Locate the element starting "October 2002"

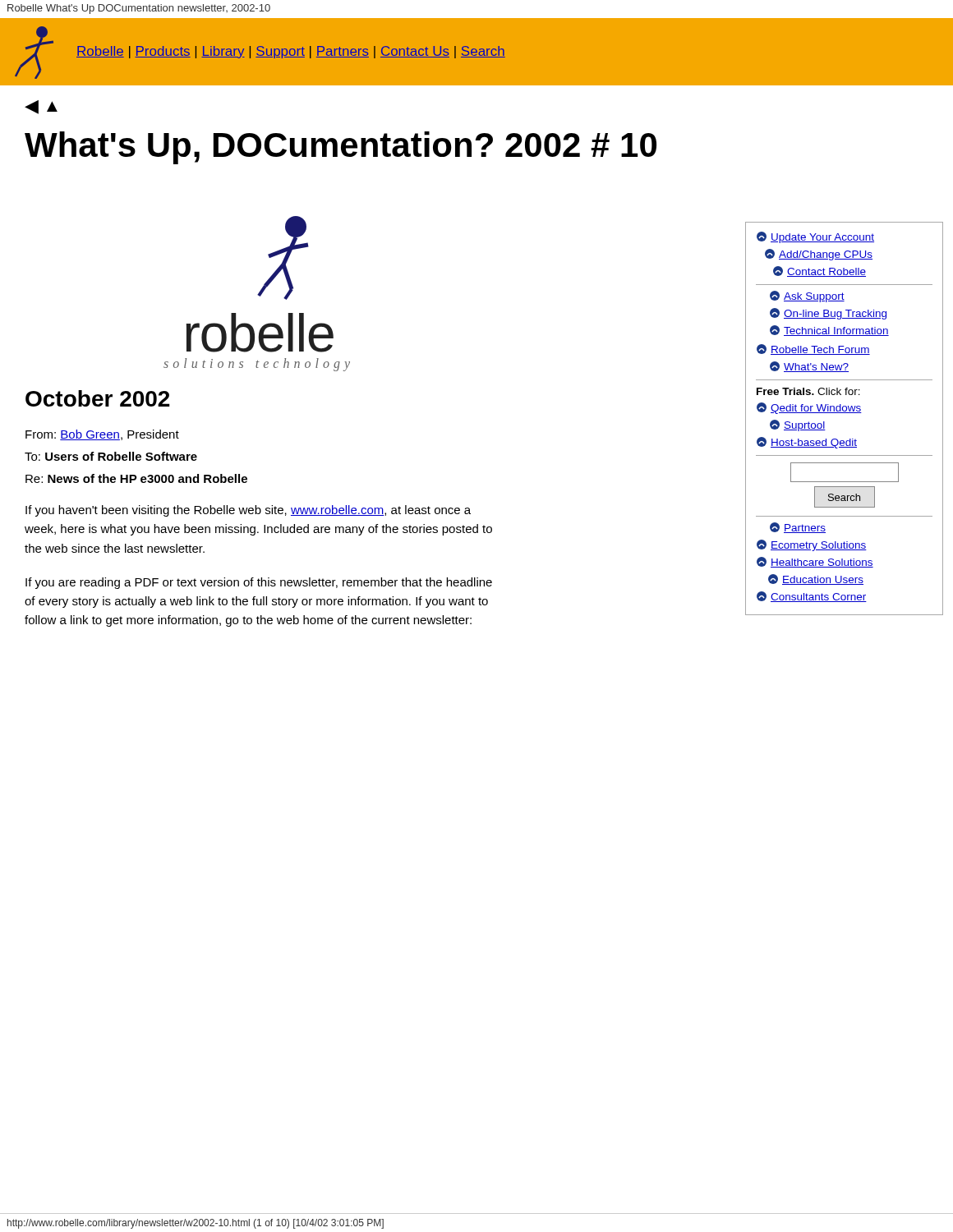[98, 399]
